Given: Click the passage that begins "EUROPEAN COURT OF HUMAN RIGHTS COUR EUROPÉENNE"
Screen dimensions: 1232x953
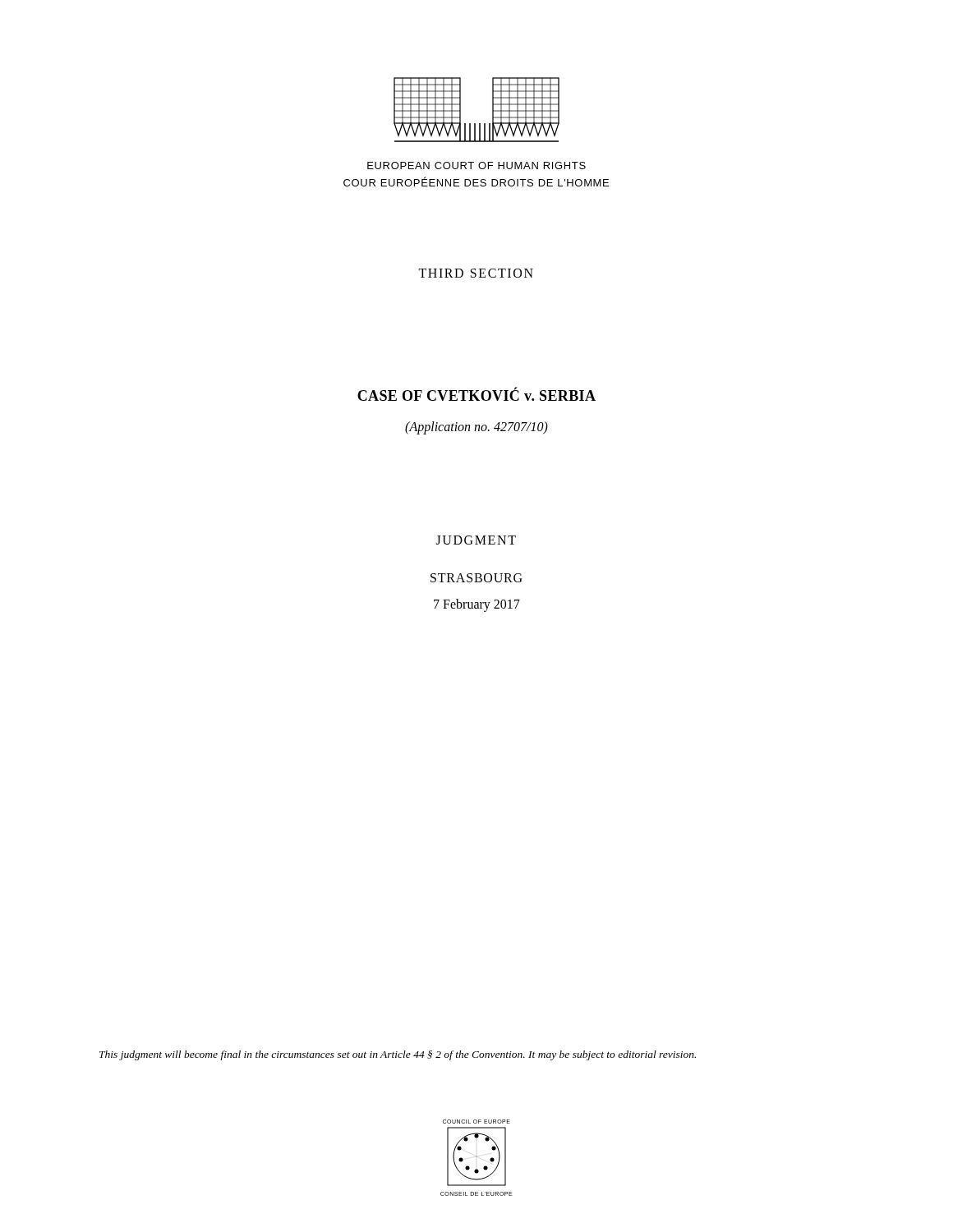Looking at the screenshot, I should (x=476, y=174).
